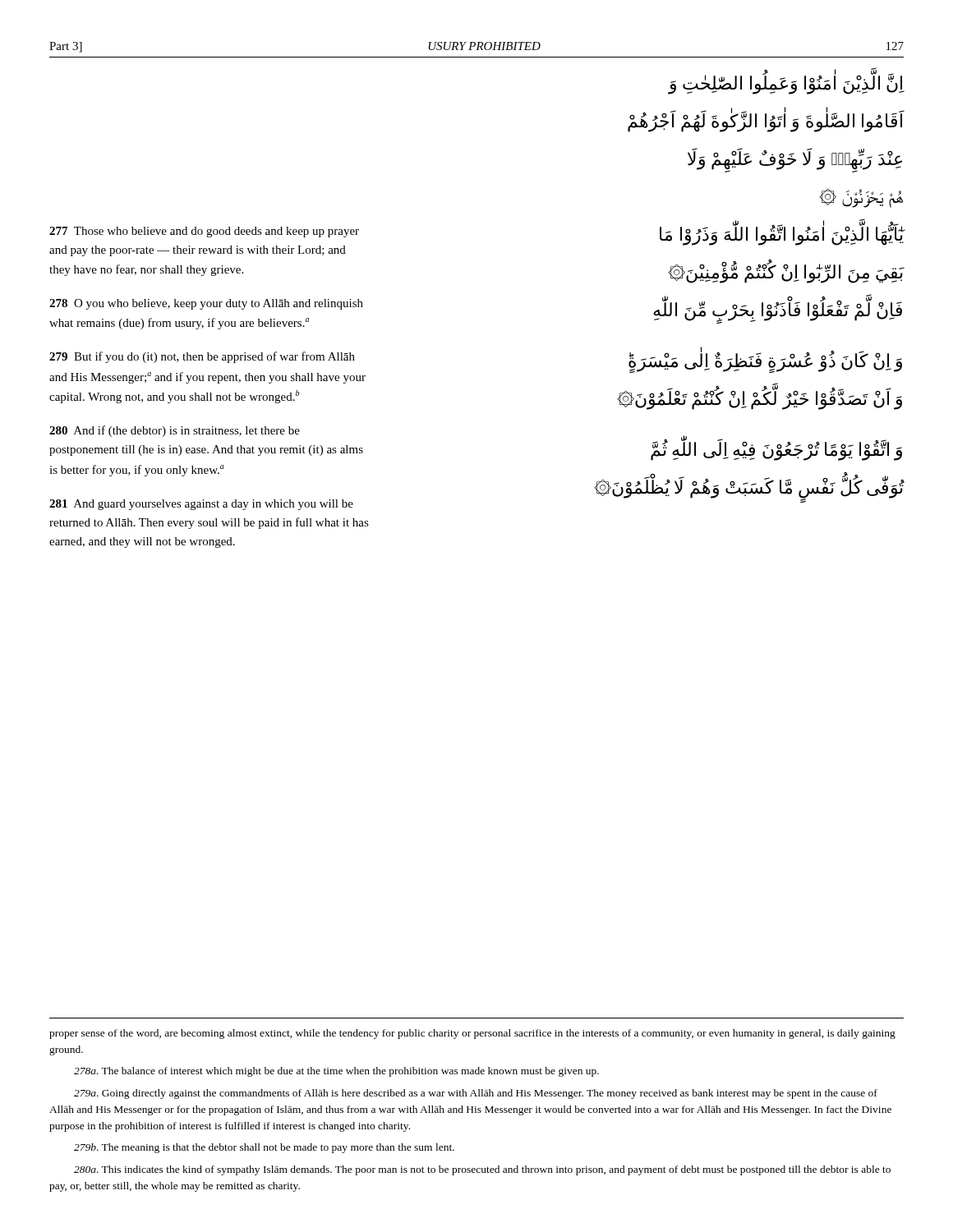Point to the block beginning "279b. The meaning is that the"

[264, 1148]
